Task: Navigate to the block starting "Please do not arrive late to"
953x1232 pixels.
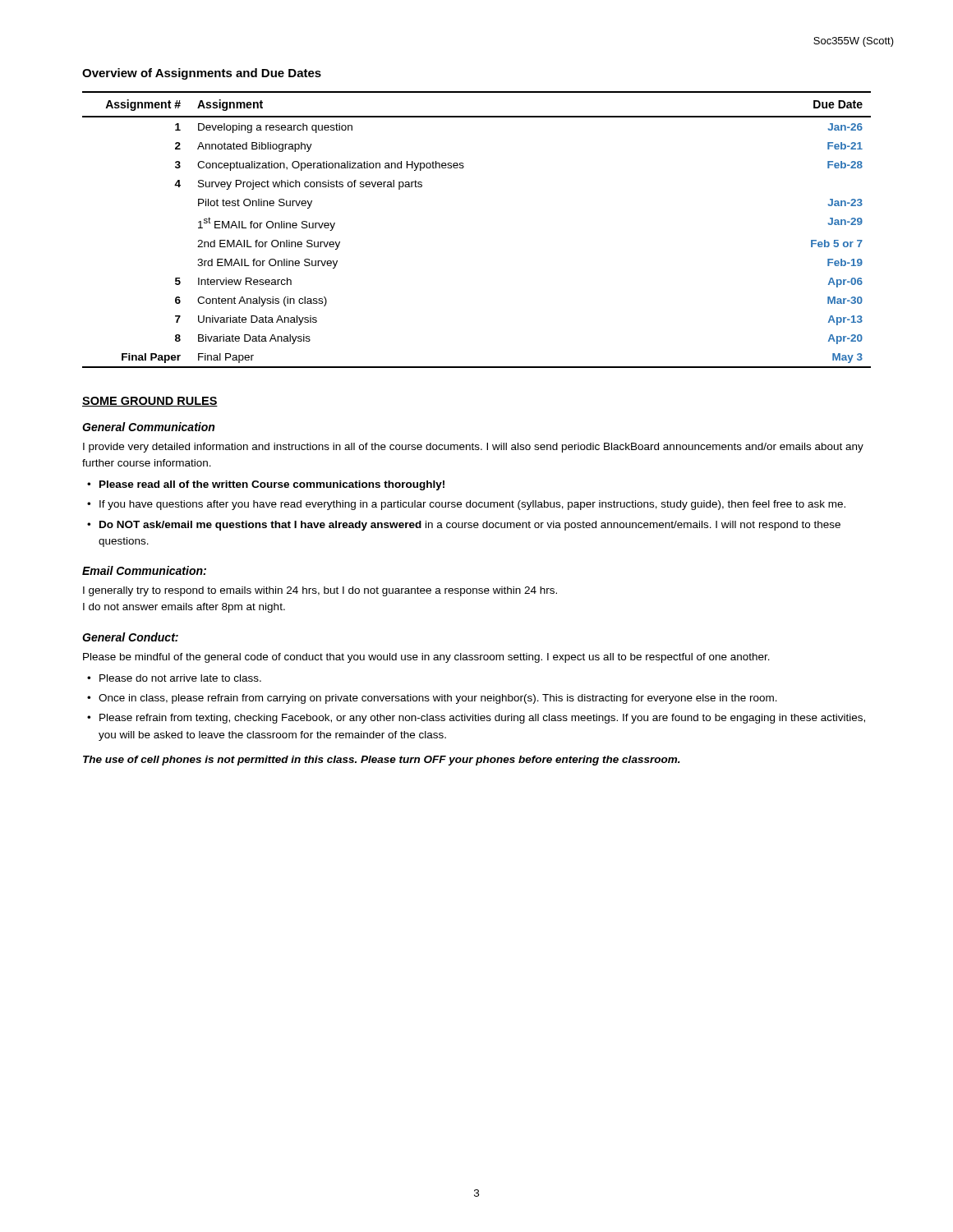Action: pos(180,678)
